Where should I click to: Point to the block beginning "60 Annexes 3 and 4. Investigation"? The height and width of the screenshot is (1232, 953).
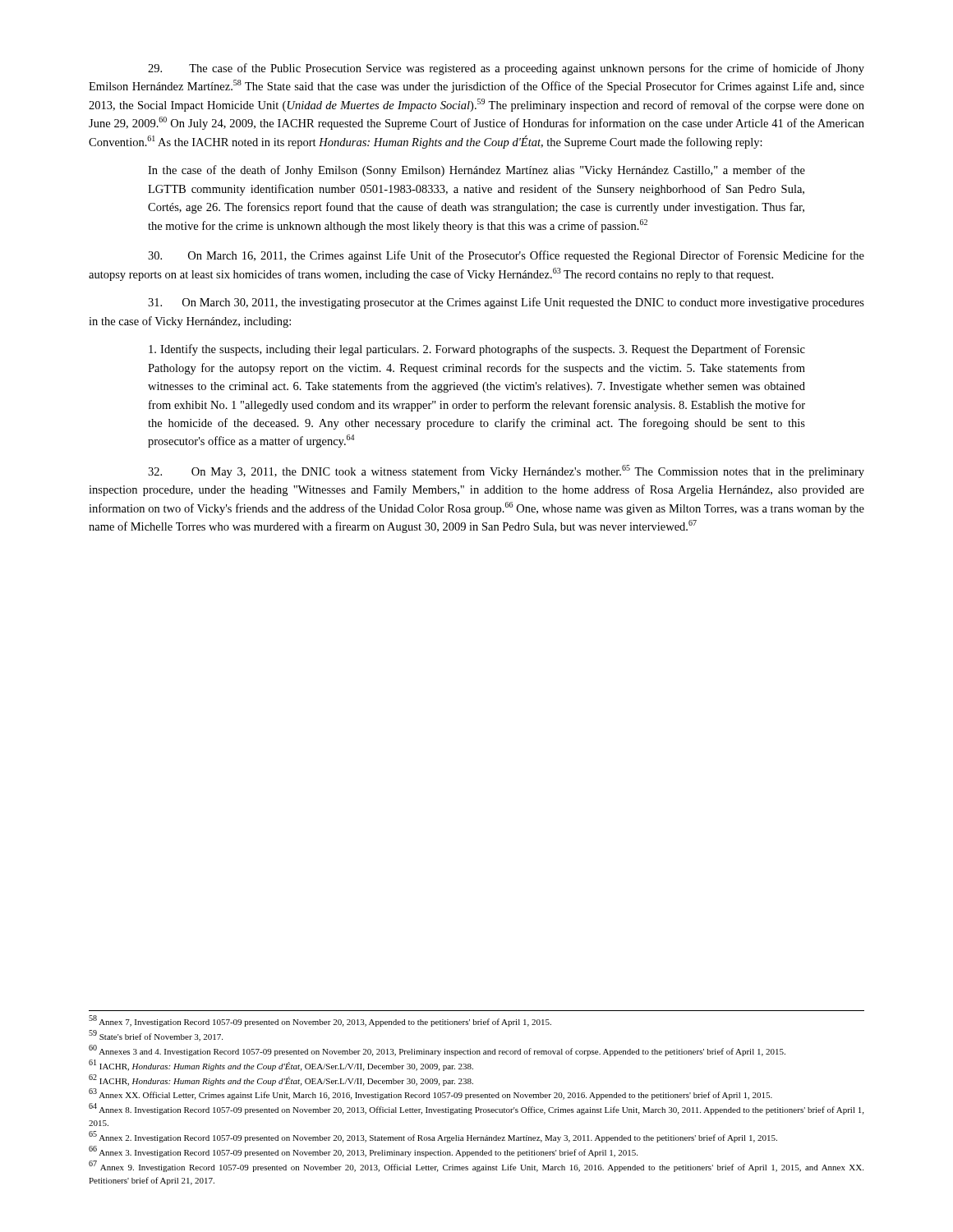(437, 1051)
